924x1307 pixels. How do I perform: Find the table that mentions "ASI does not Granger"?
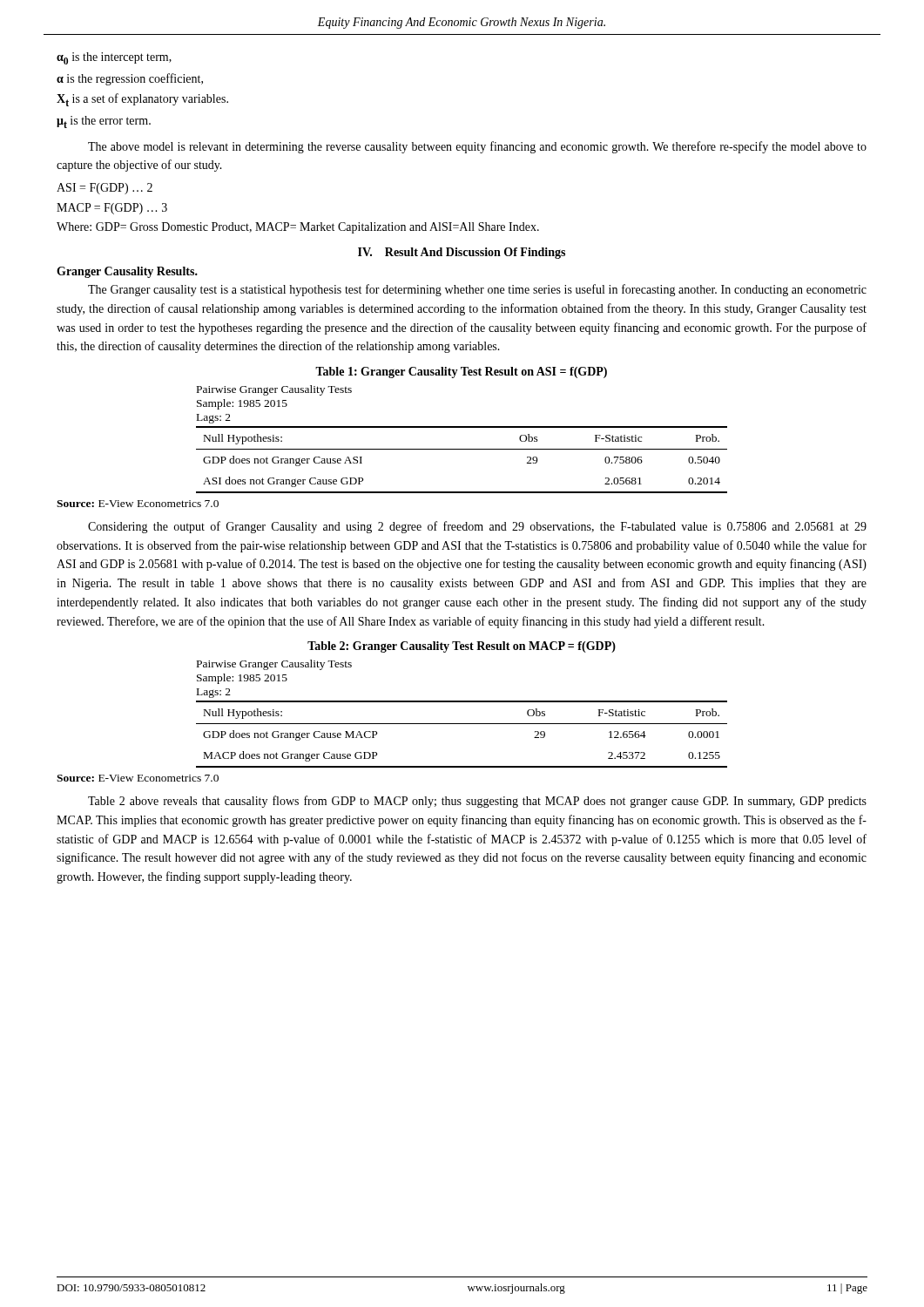click(462, 438)
